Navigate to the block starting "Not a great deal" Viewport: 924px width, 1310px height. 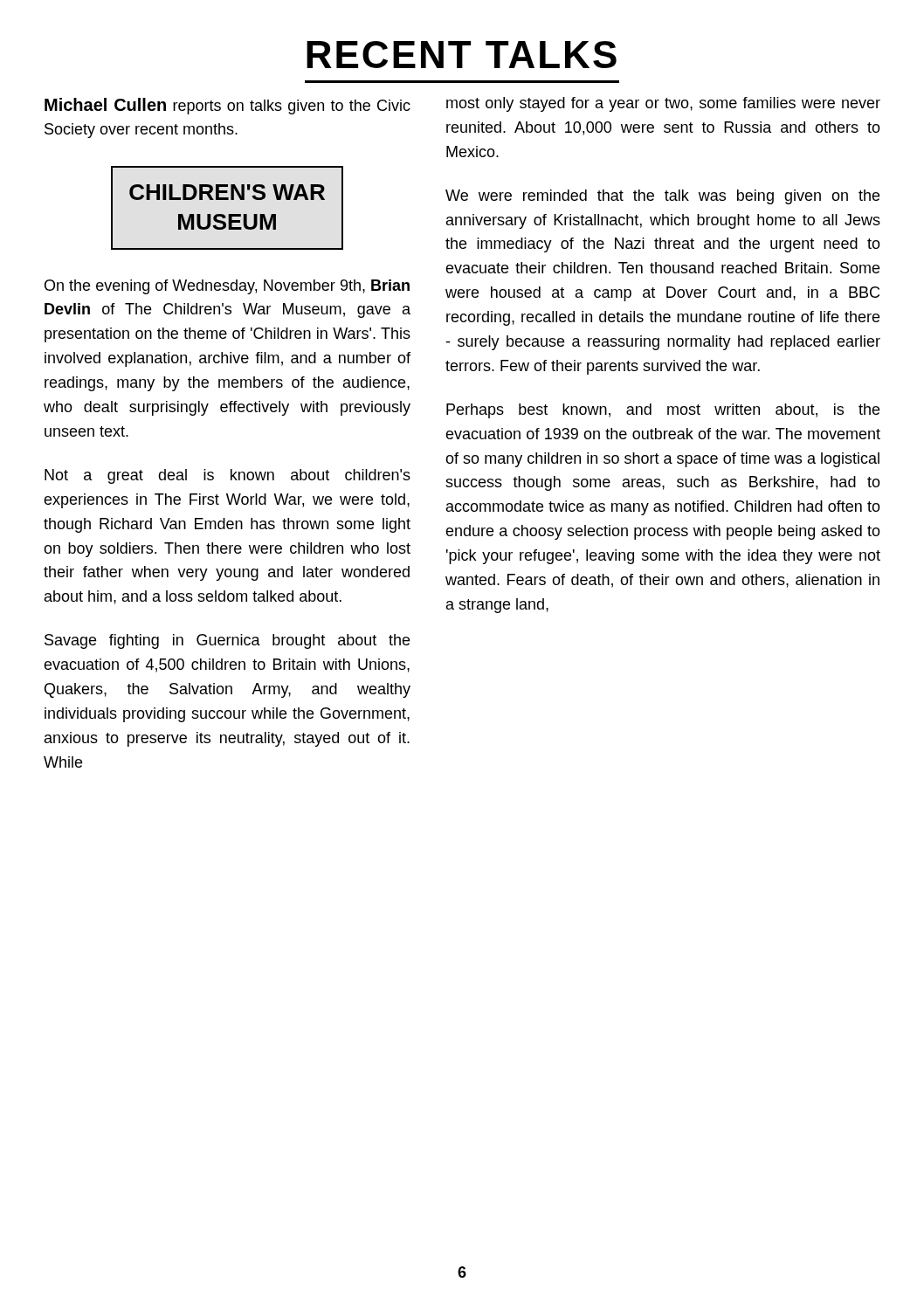tap(227, 536)
